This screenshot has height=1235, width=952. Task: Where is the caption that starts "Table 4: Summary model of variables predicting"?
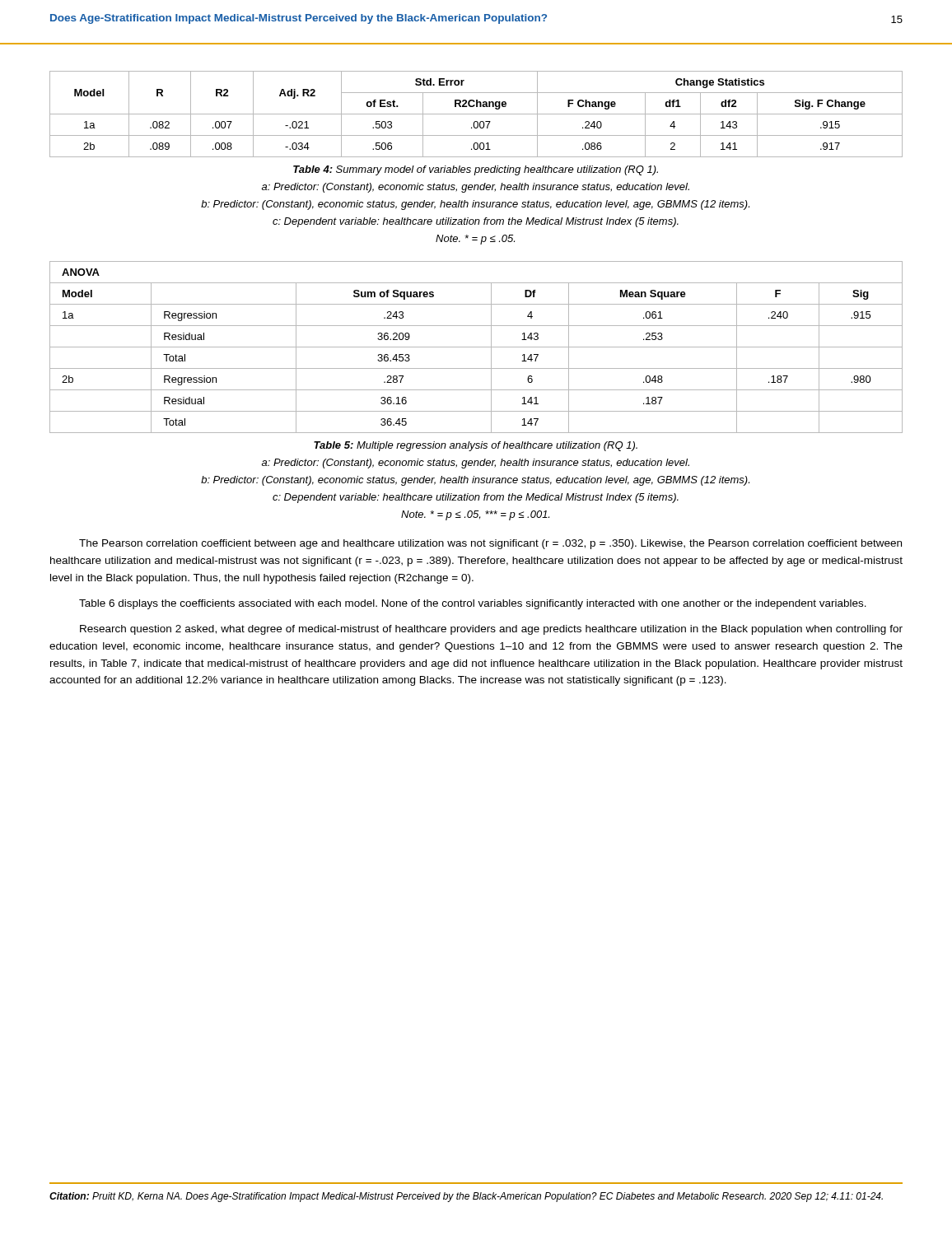click(x=476, y=169)
